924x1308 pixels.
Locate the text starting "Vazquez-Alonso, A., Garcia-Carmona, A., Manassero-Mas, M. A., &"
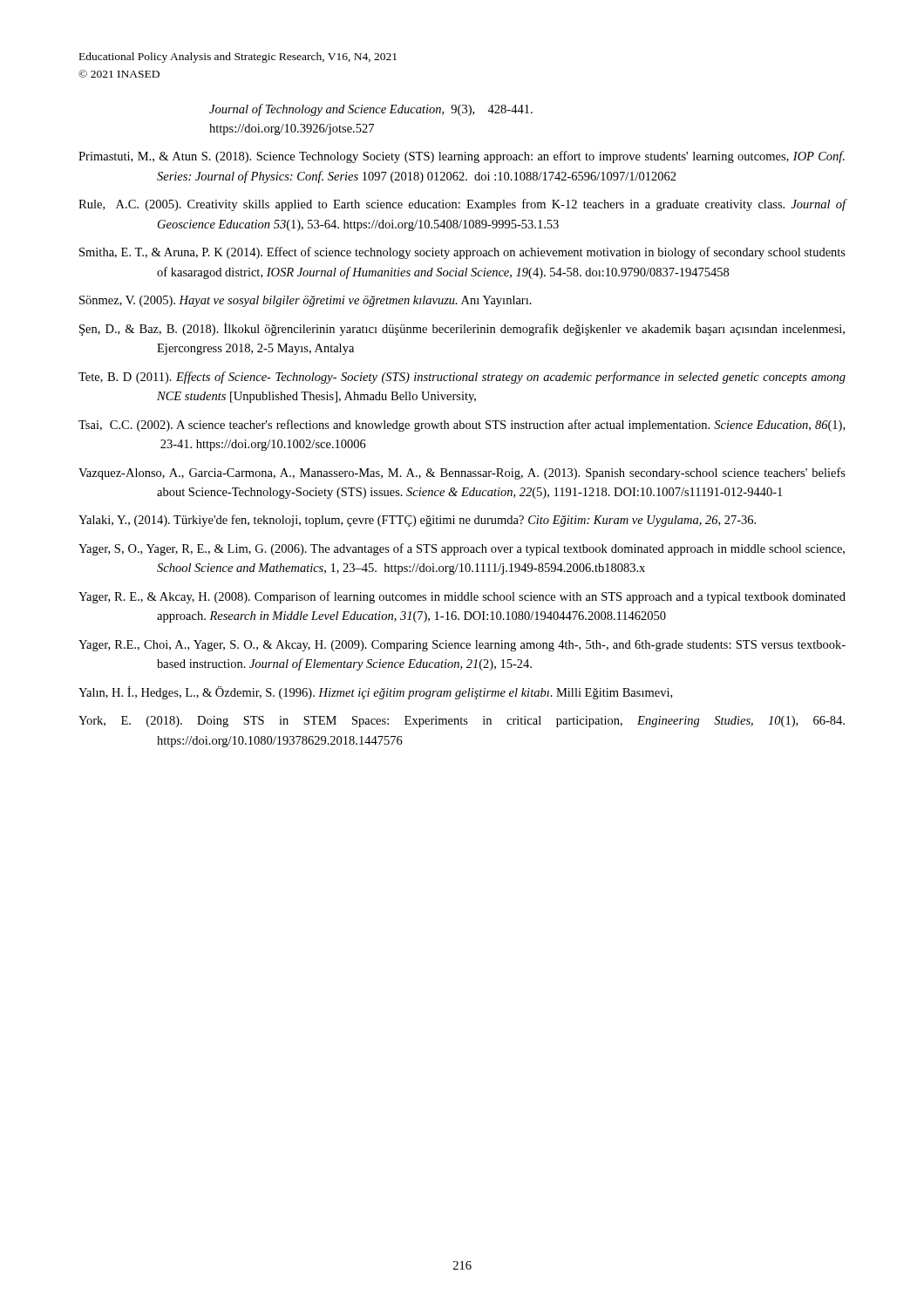462,482
